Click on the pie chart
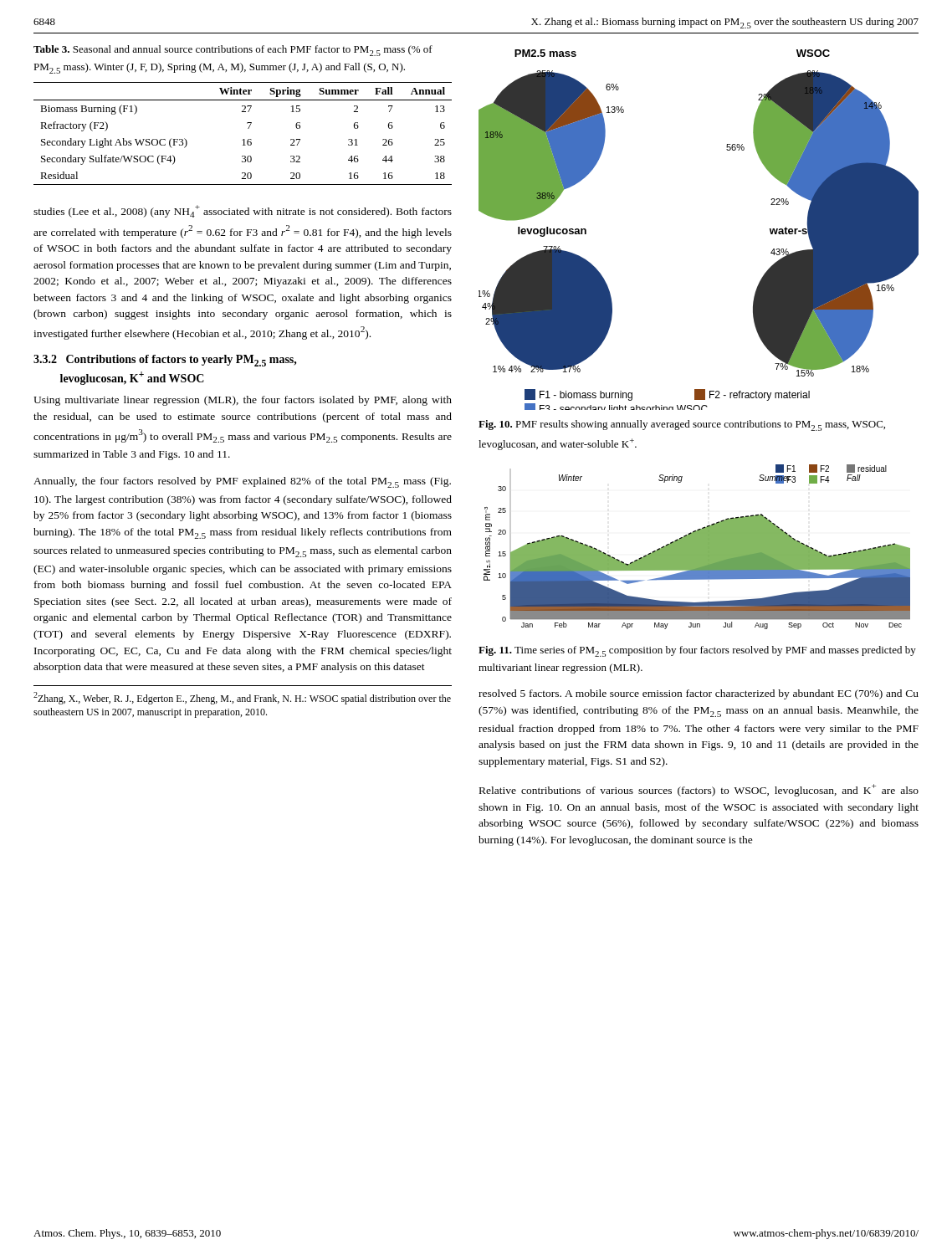Image resolution: width=952 pixels, height=1255 pixels. (699, 228)
